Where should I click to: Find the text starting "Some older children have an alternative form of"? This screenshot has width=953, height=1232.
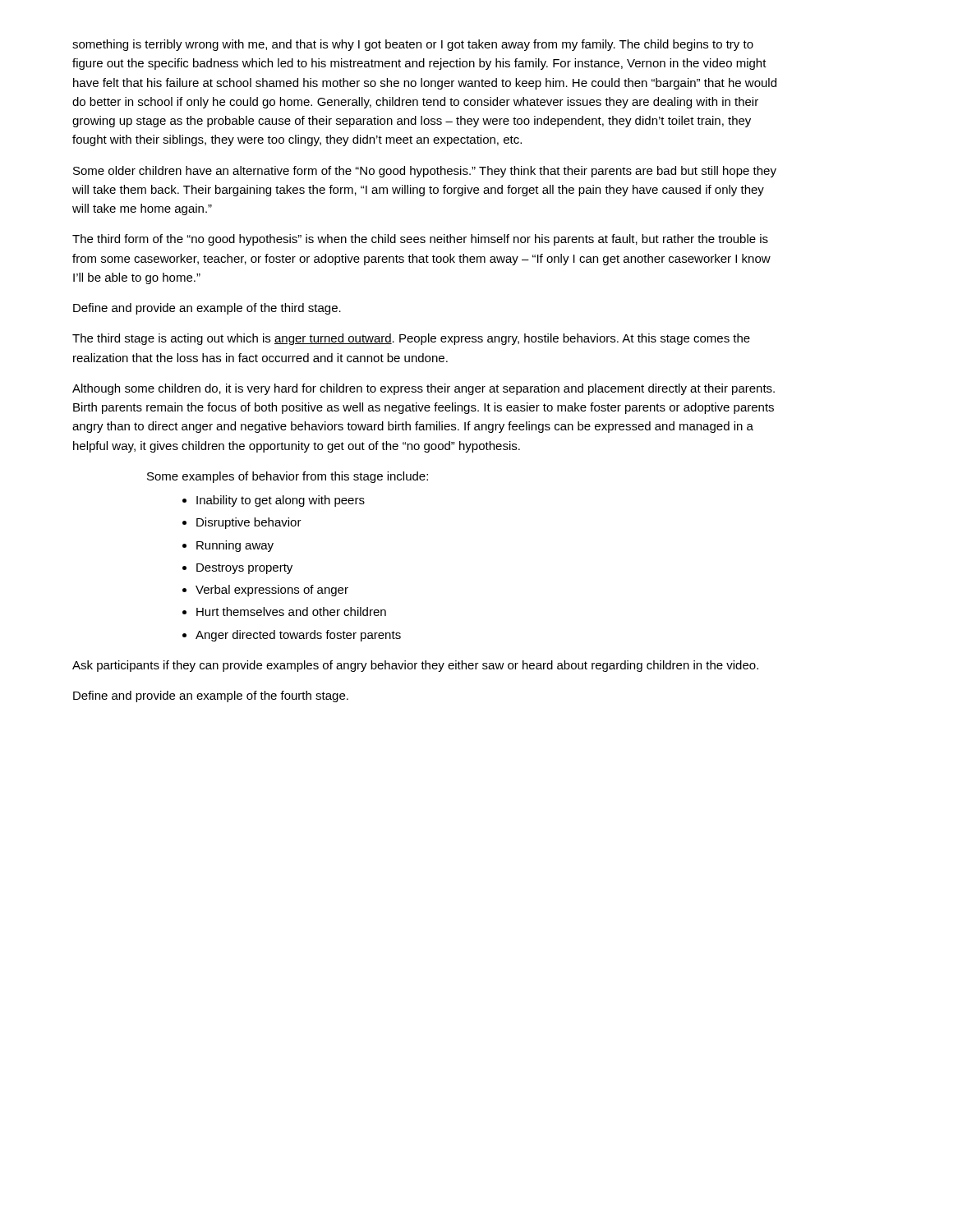(424, 189)
